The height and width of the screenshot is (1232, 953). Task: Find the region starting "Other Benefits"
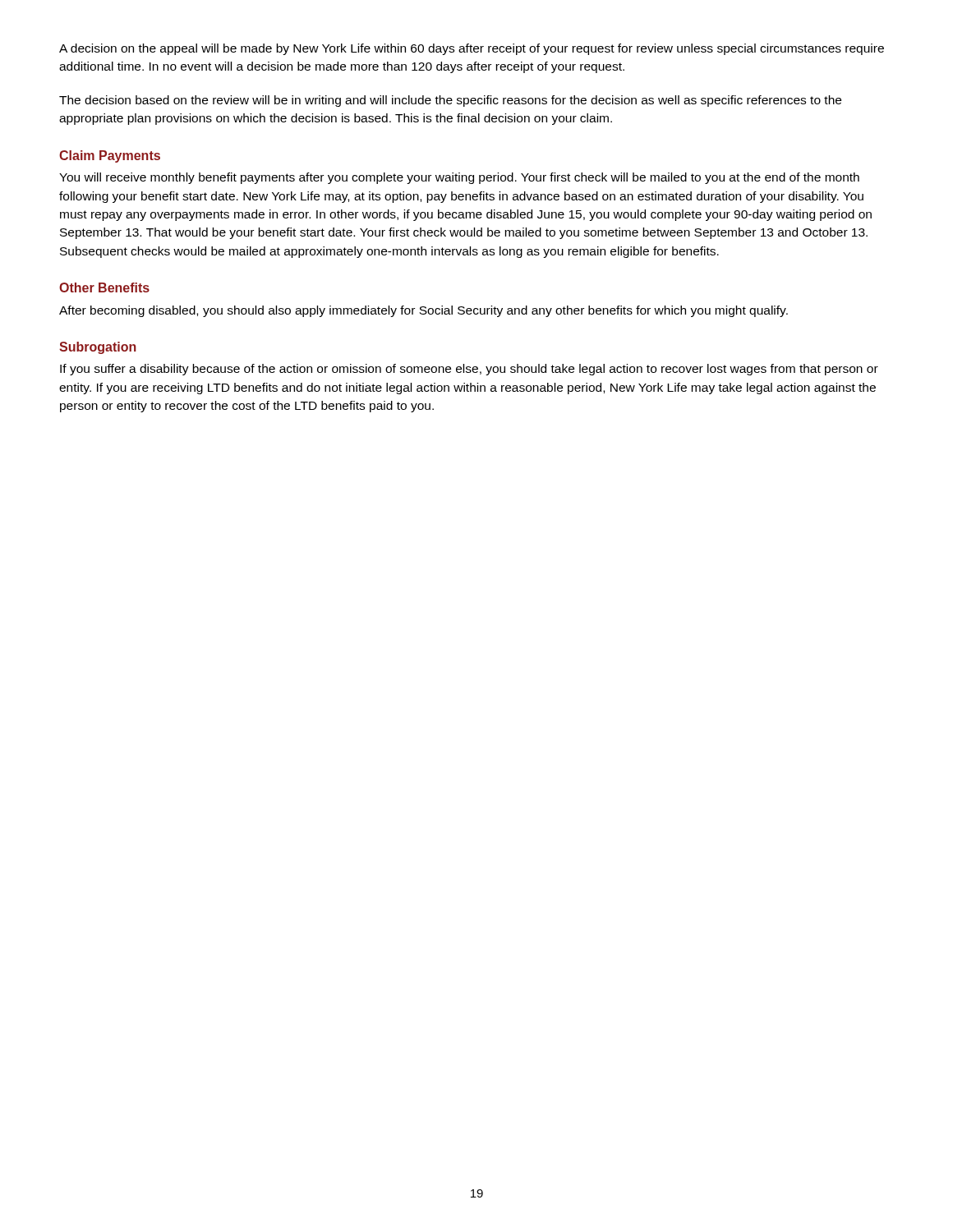104,288
